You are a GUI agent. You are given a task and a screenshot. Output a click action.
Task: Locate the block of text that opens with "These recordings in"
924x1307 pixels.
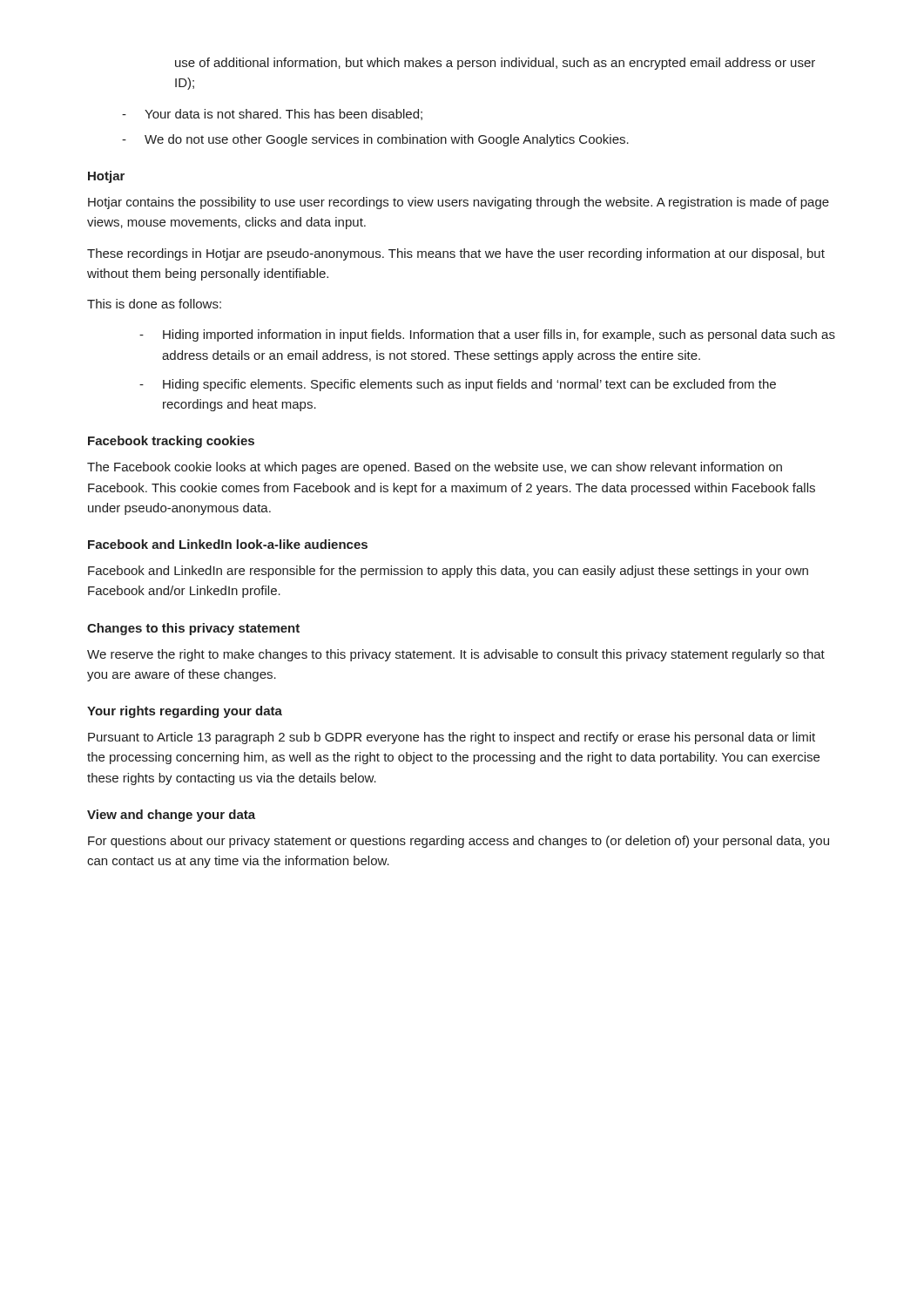[456, 263]
